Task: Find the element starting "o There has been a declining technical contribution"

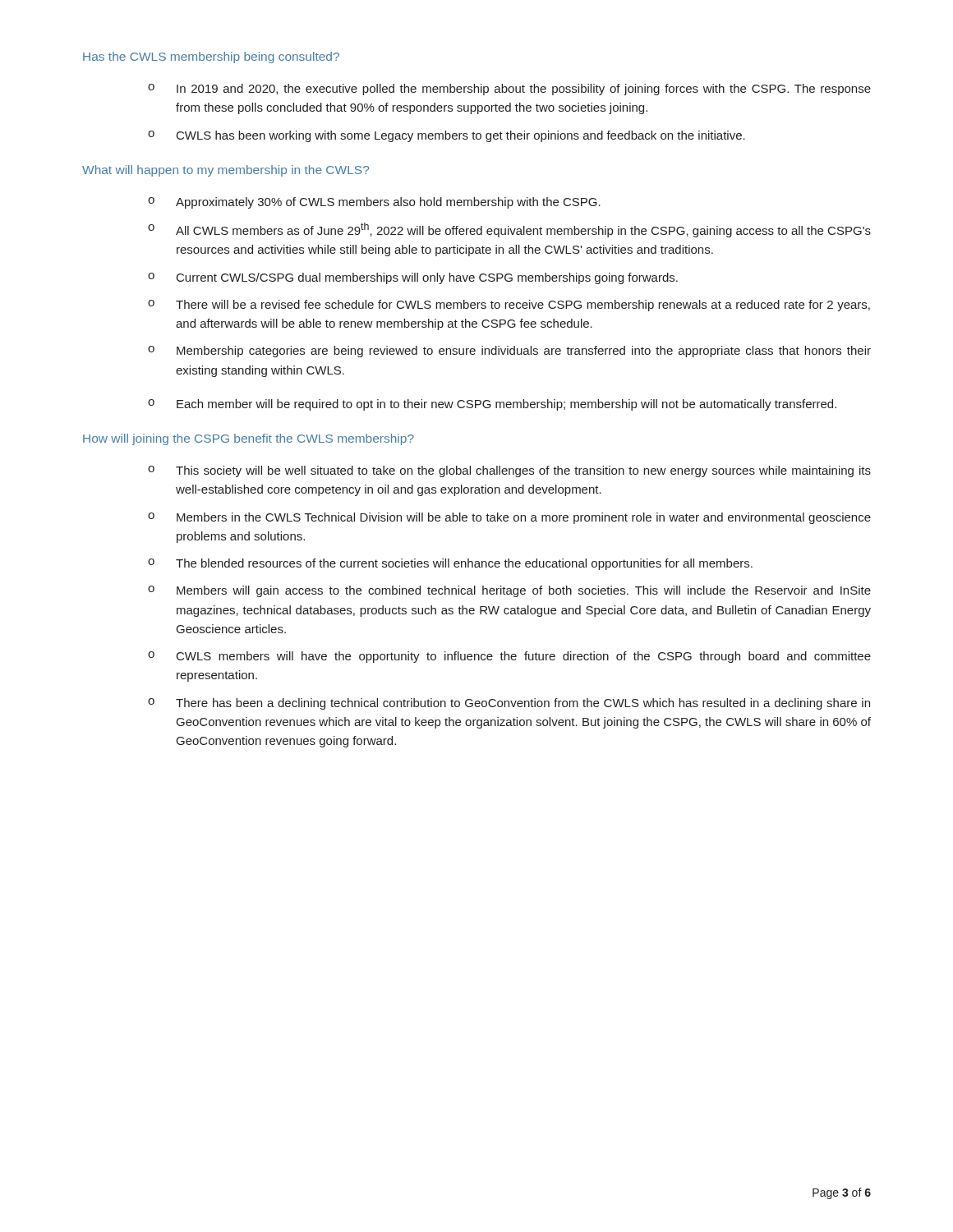Action: point(509,721)
